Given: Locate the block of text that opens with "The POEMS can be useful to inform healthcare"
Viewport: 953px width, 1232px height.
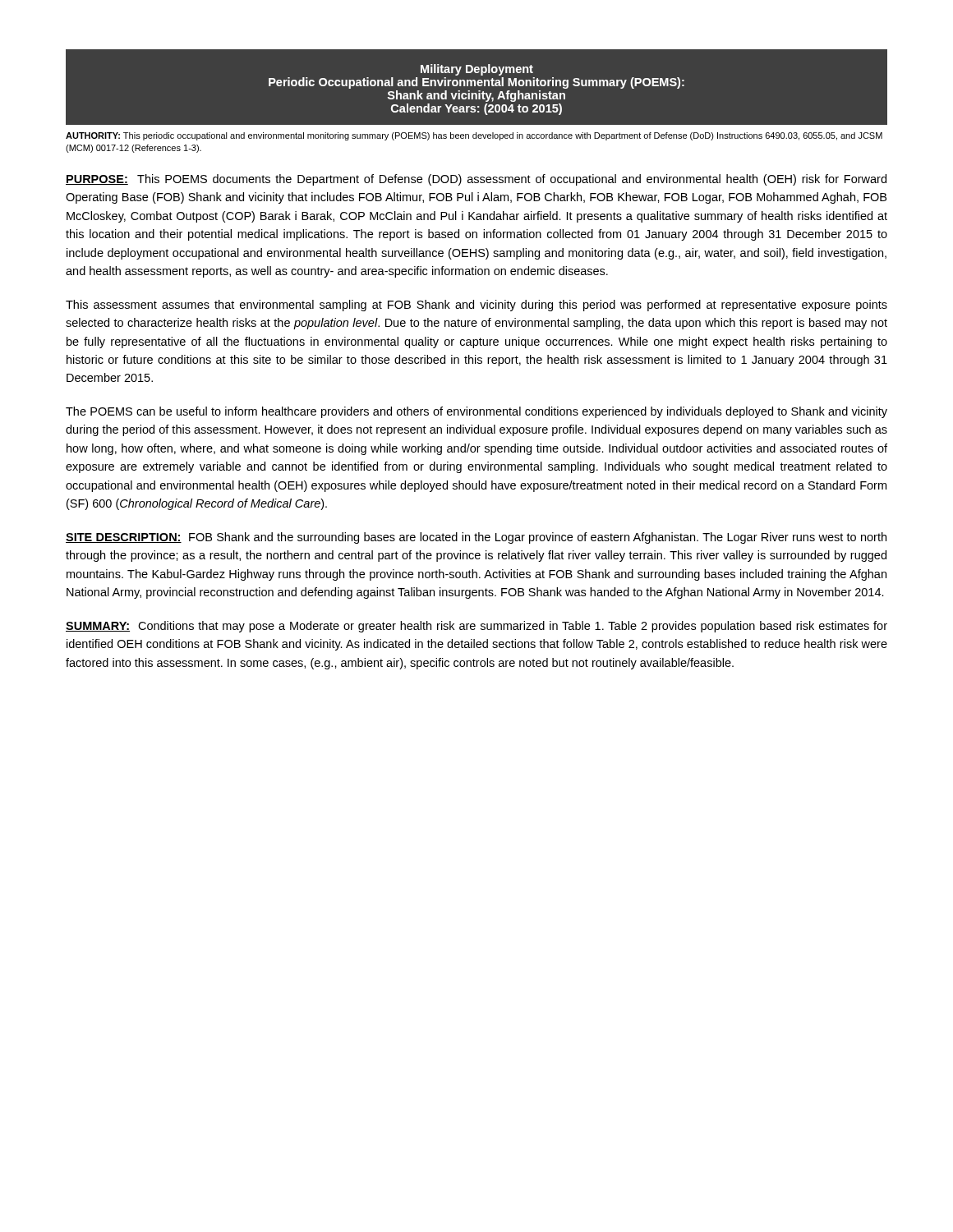Looking at the screenshot, I should point(476,458).
